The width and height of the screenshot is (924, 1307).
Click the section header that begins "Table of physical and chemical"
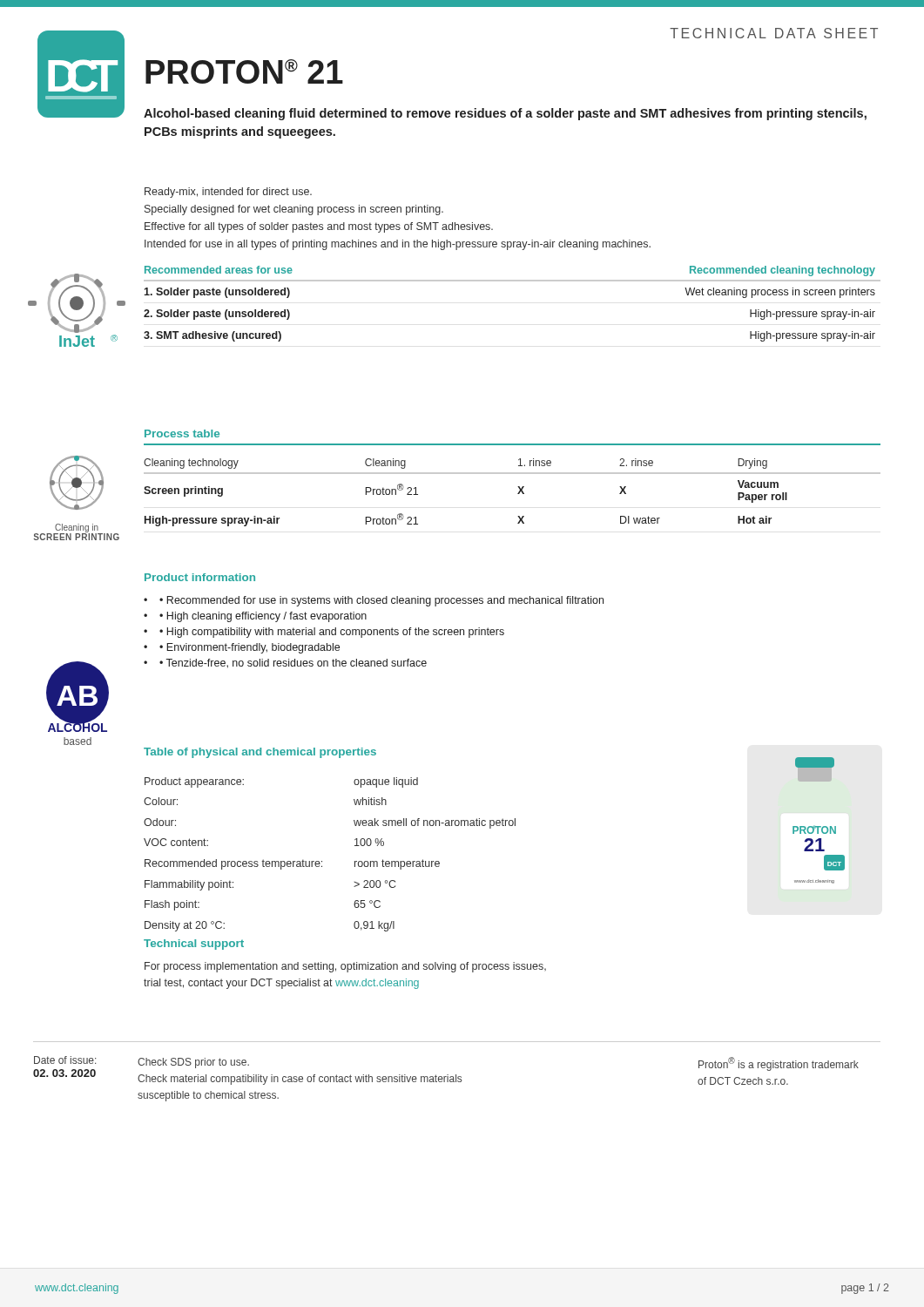(x=260, y=752)
